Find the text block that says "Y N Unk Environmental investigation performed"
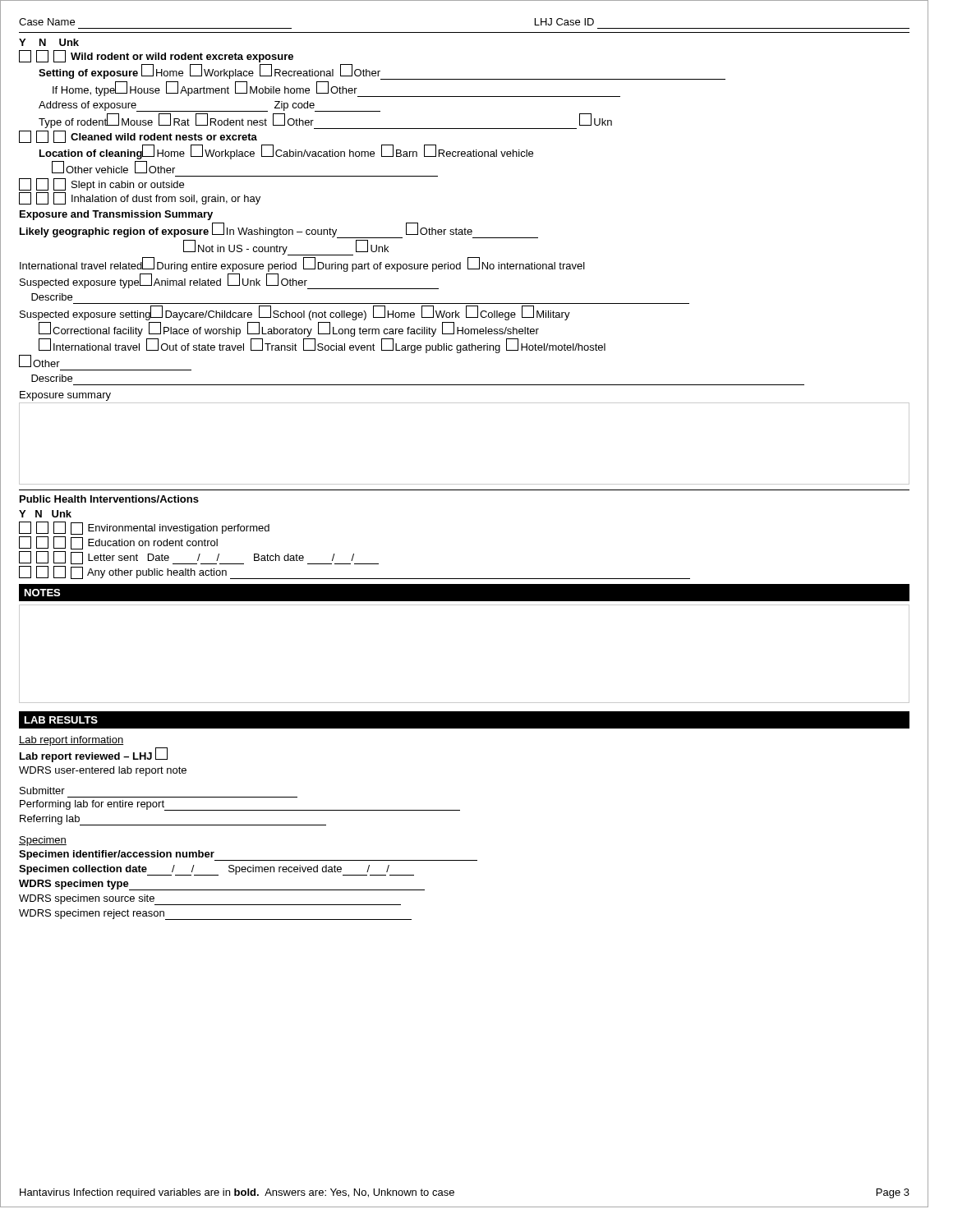This screenshot has height=1232, width=953. 45,514
